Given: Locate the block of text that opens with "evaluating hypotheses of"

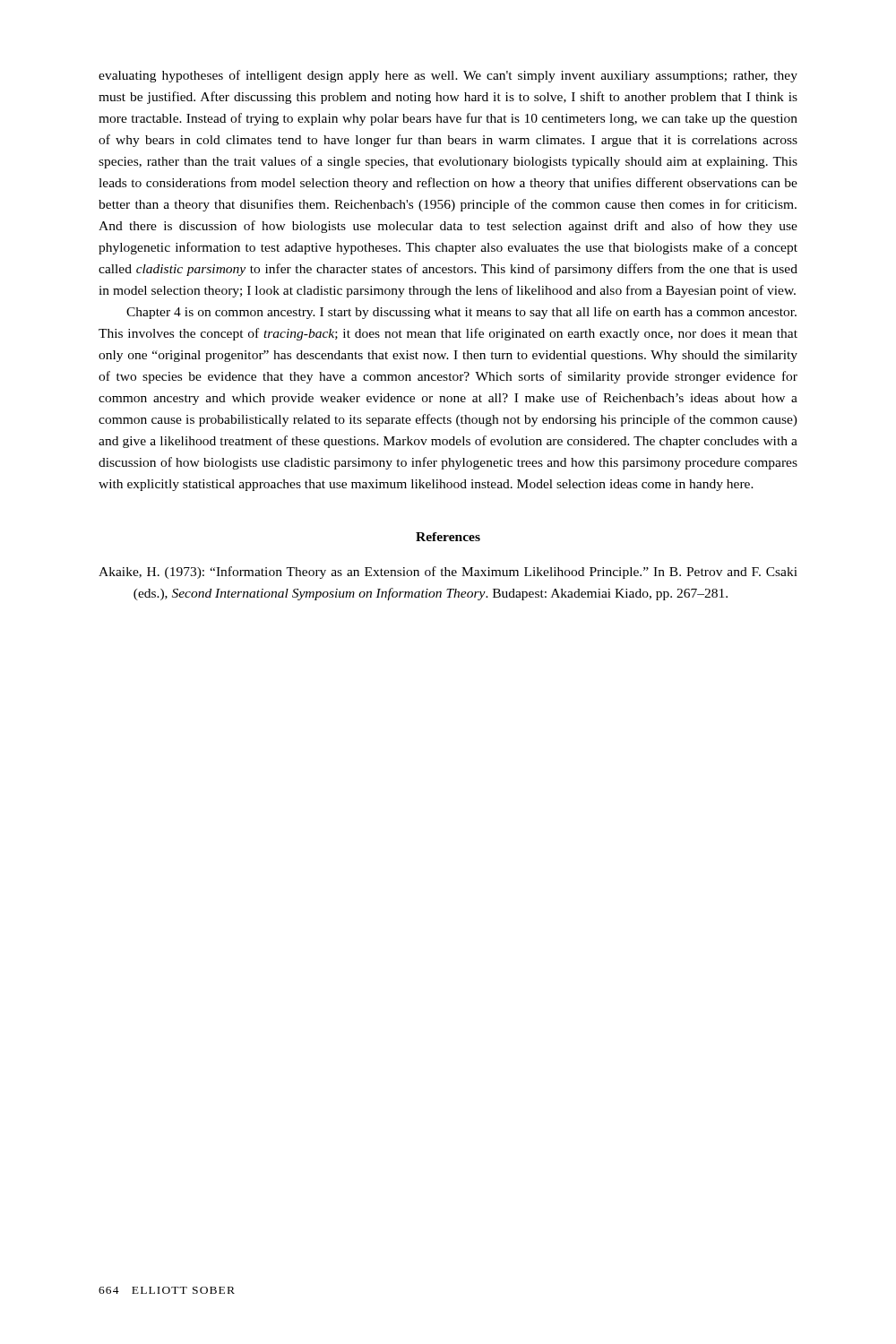Looking at the screenshot, I should click(x=448, y=183).
